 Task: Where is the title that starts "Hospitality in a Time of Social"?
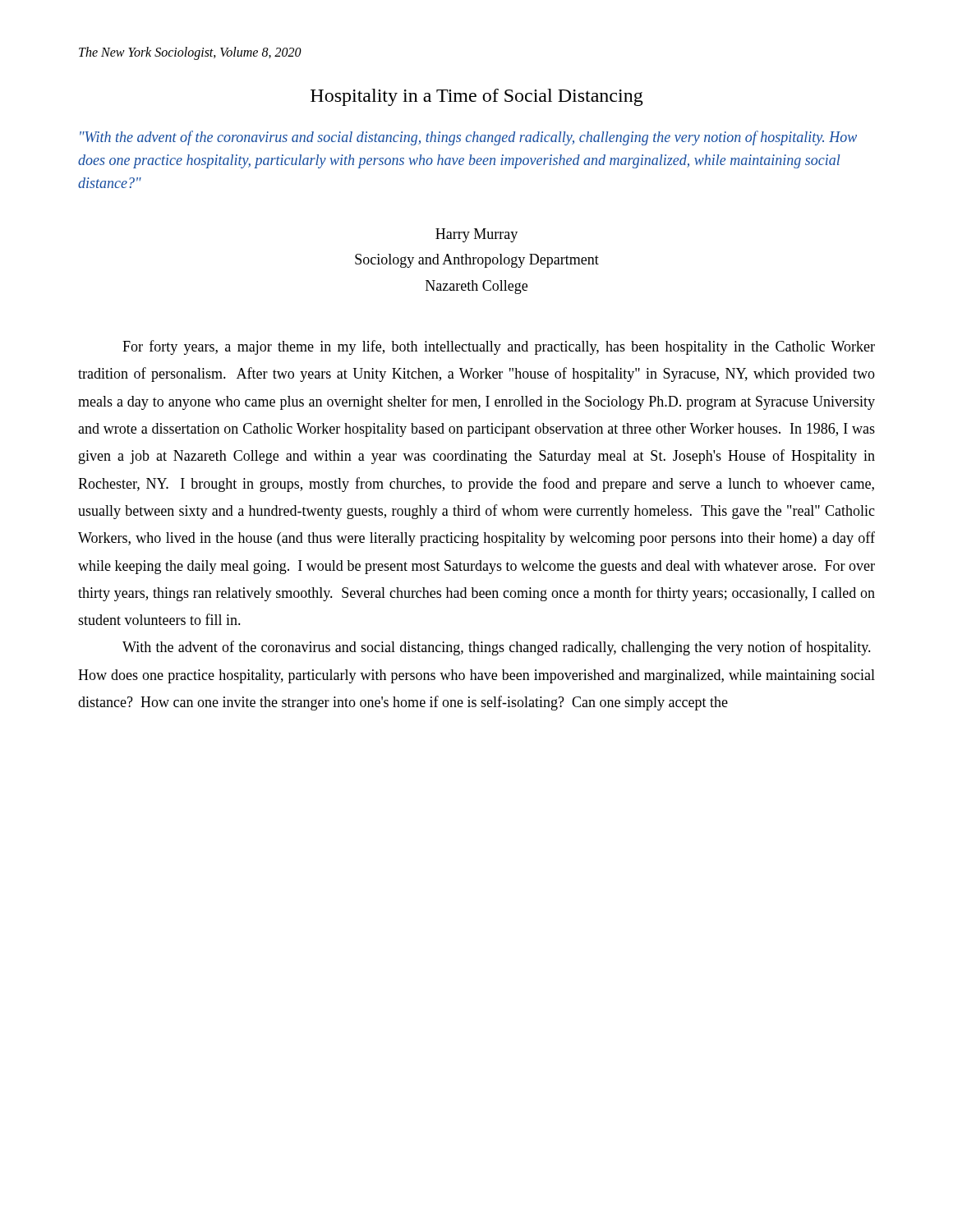pos(476,95)
